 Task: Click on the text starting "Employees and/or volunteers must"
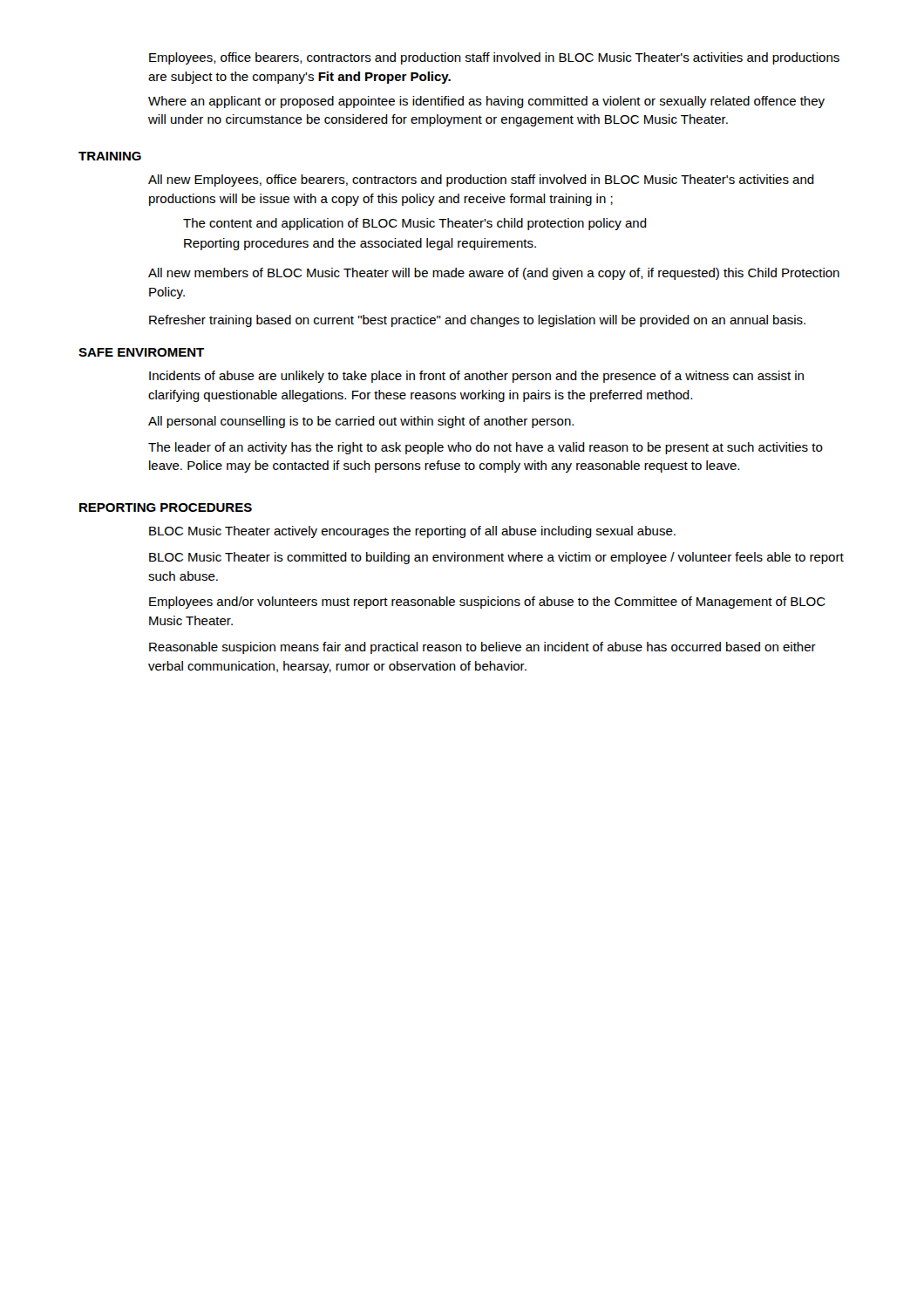pos(497,611)
